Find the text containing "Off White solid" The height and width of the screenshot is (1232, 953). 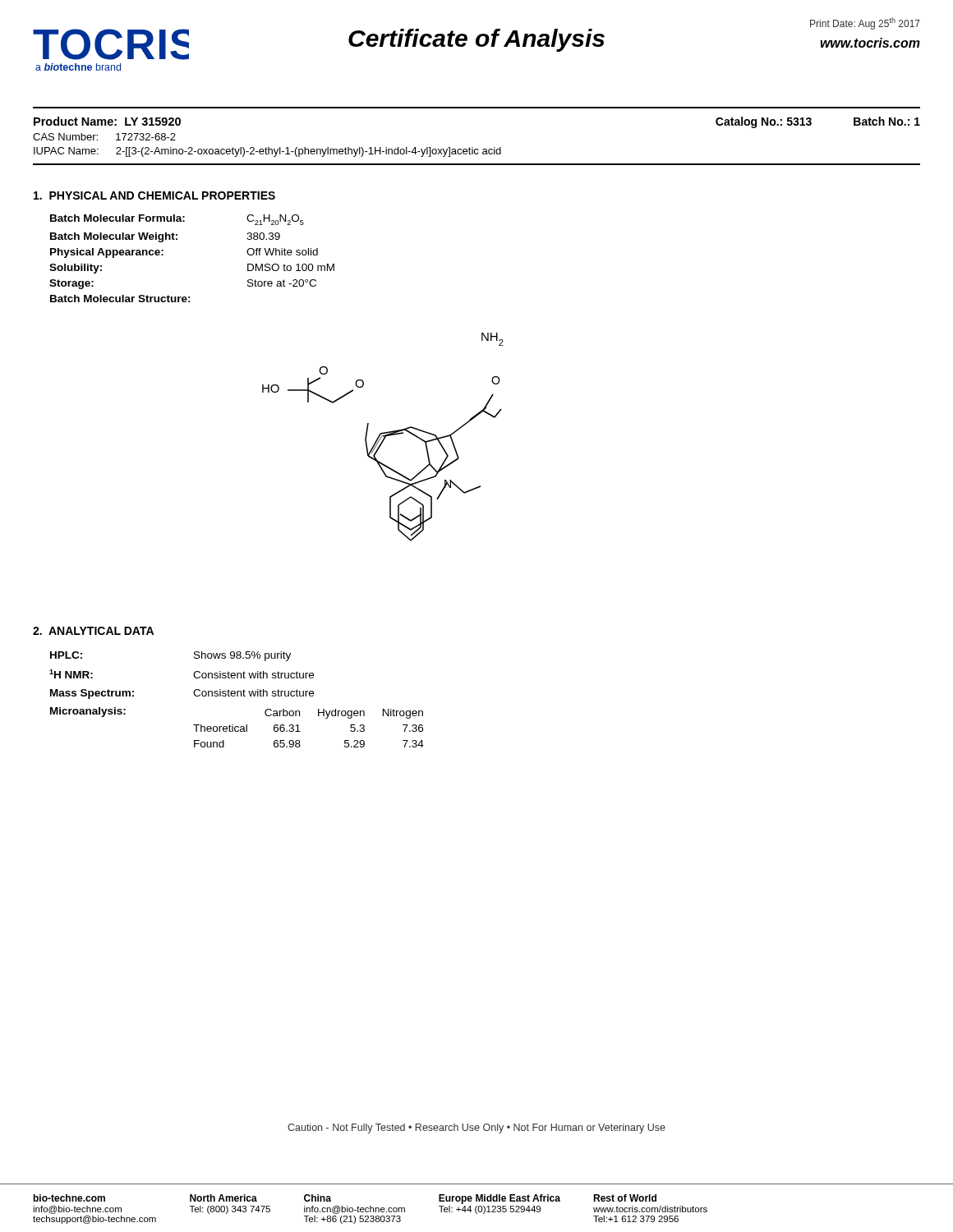point(282,251)
